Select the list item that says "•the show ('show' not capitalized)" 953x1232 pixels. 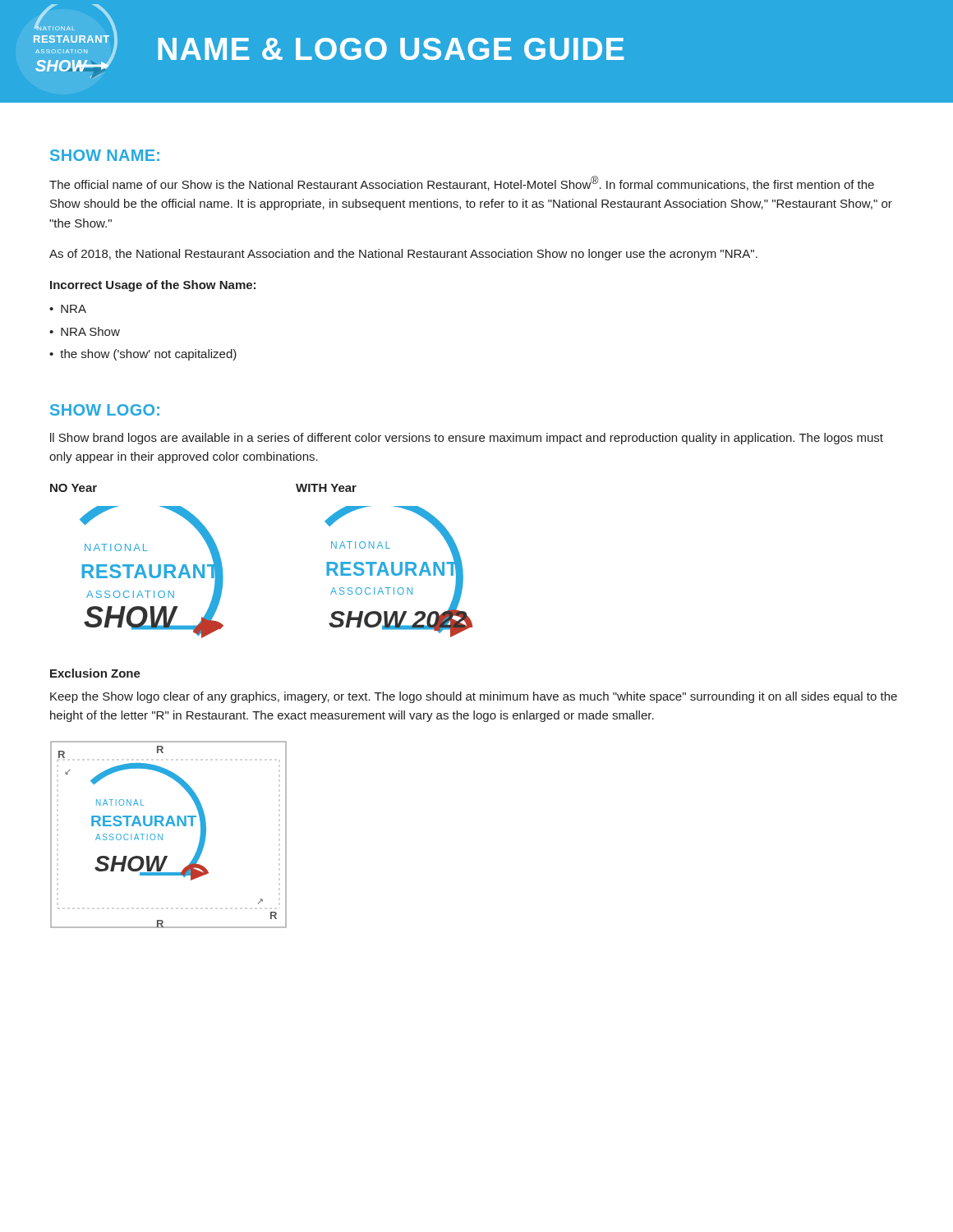[x=143, y=354]
